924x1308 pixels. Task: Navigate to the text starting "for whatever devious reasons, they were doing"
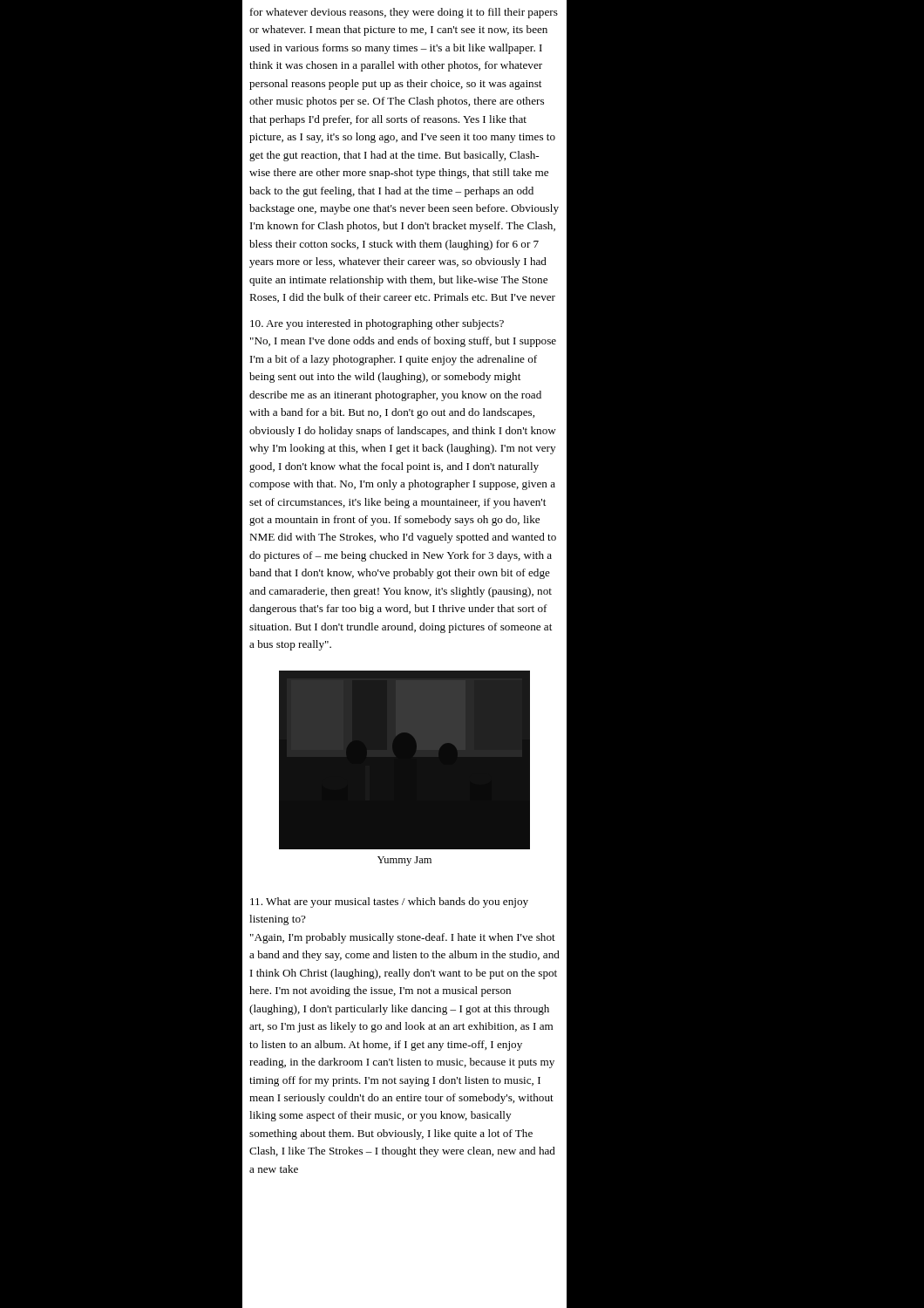coord(404,235)
